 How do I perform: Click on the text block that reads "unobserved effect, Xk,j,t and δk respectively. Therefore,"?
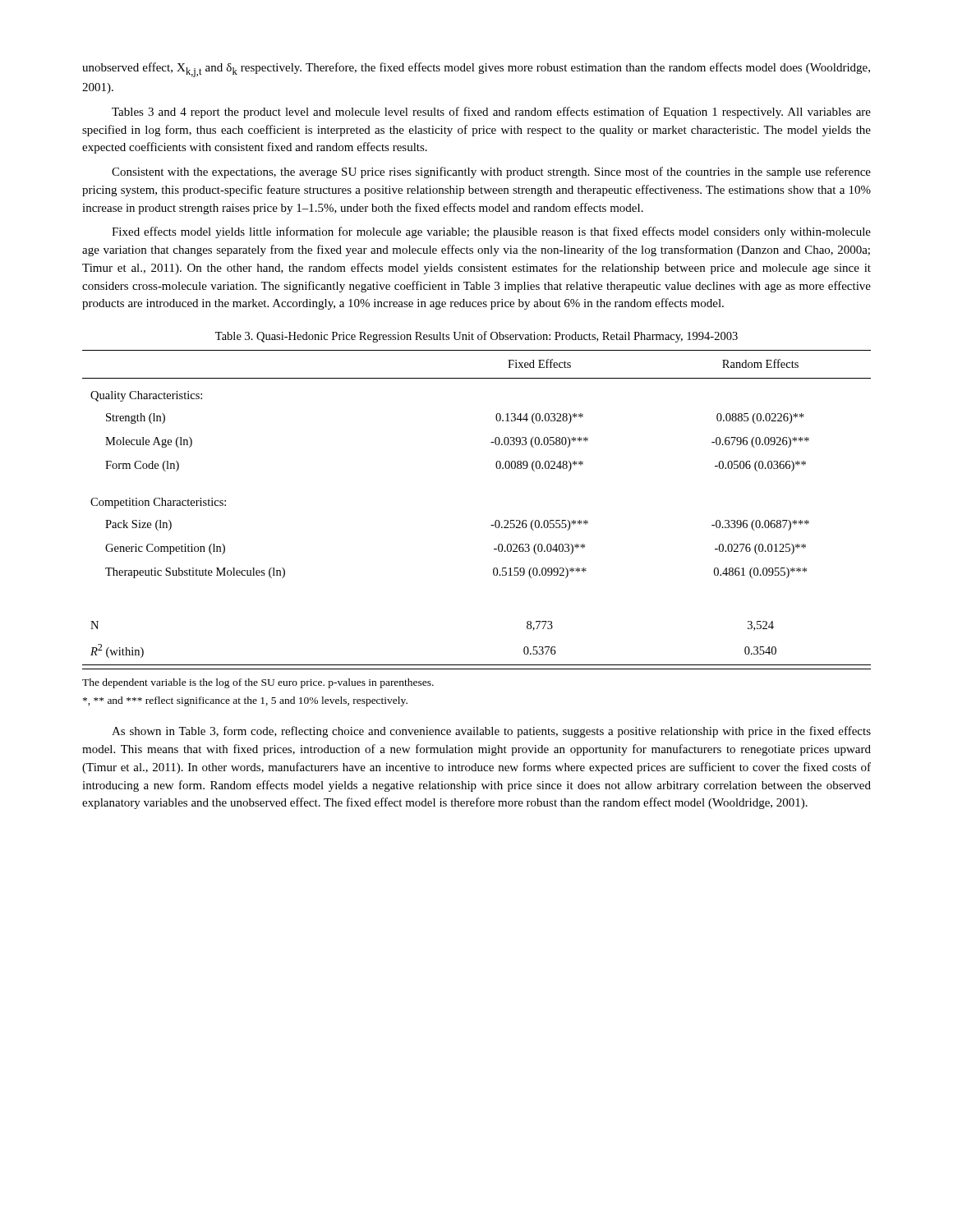coord(476,77)
